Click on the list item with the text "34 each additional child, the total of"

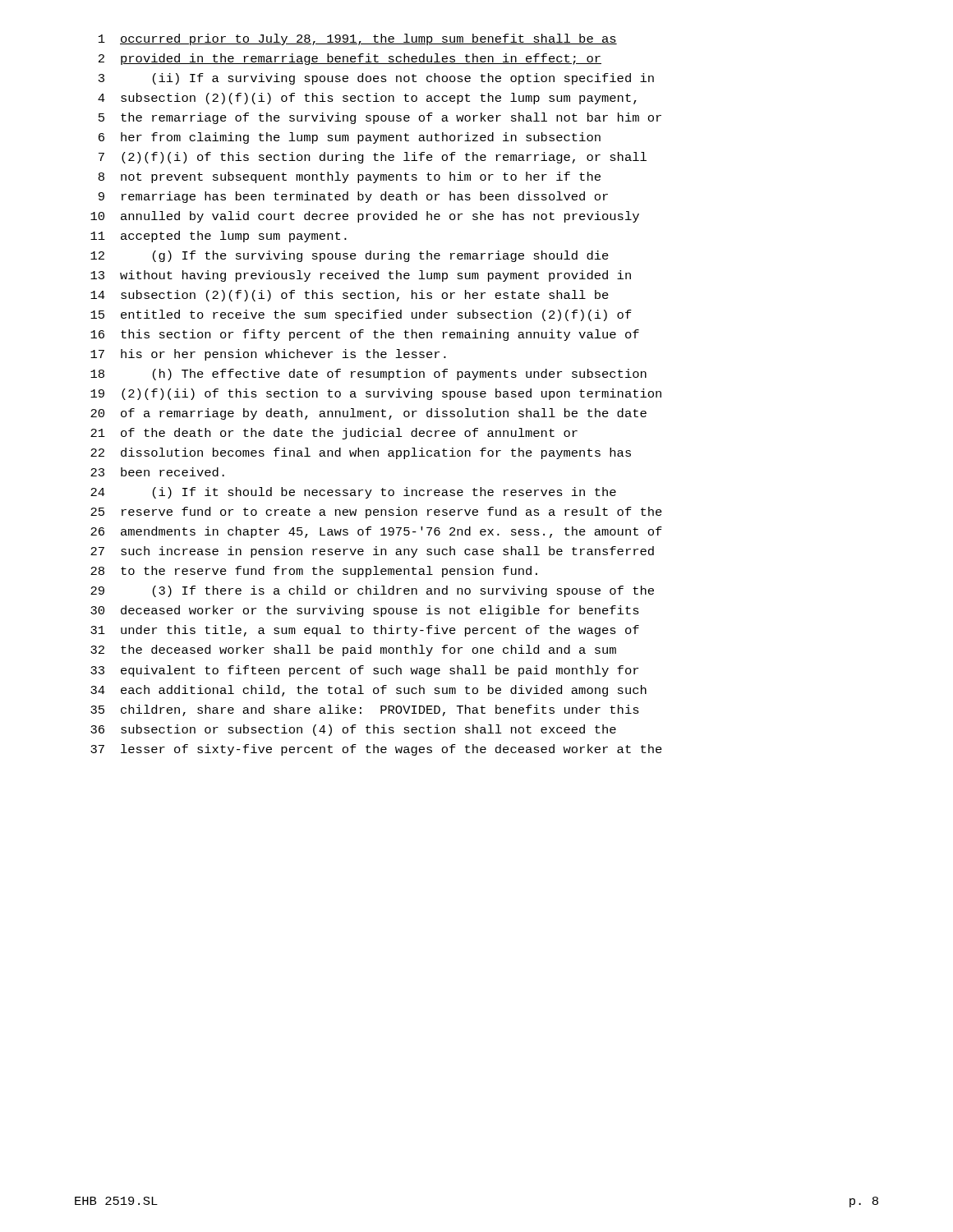(476, 690)
